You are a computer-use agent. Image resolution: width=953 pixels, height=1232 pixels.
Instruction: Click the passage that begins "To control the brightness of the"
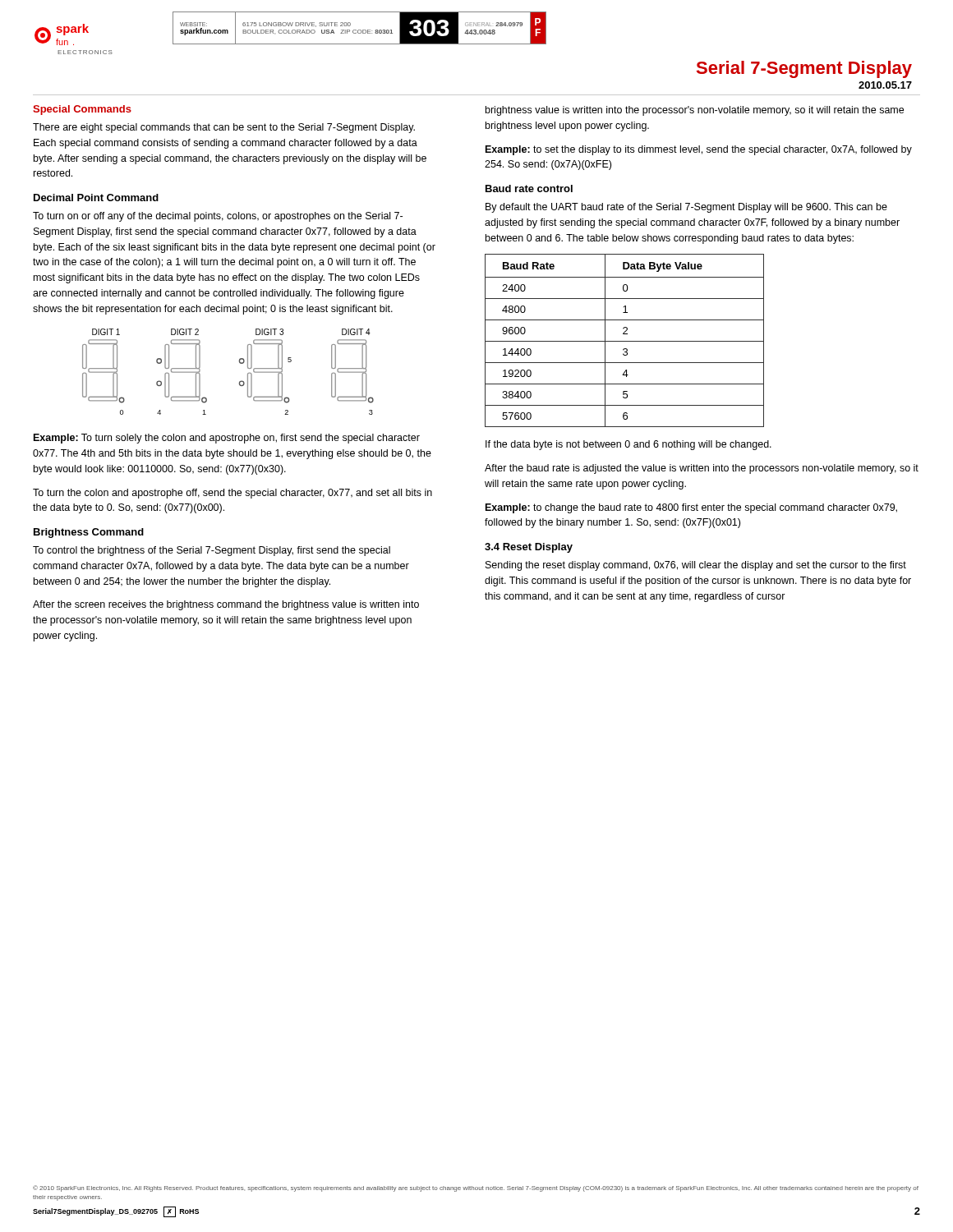[221, 566]
